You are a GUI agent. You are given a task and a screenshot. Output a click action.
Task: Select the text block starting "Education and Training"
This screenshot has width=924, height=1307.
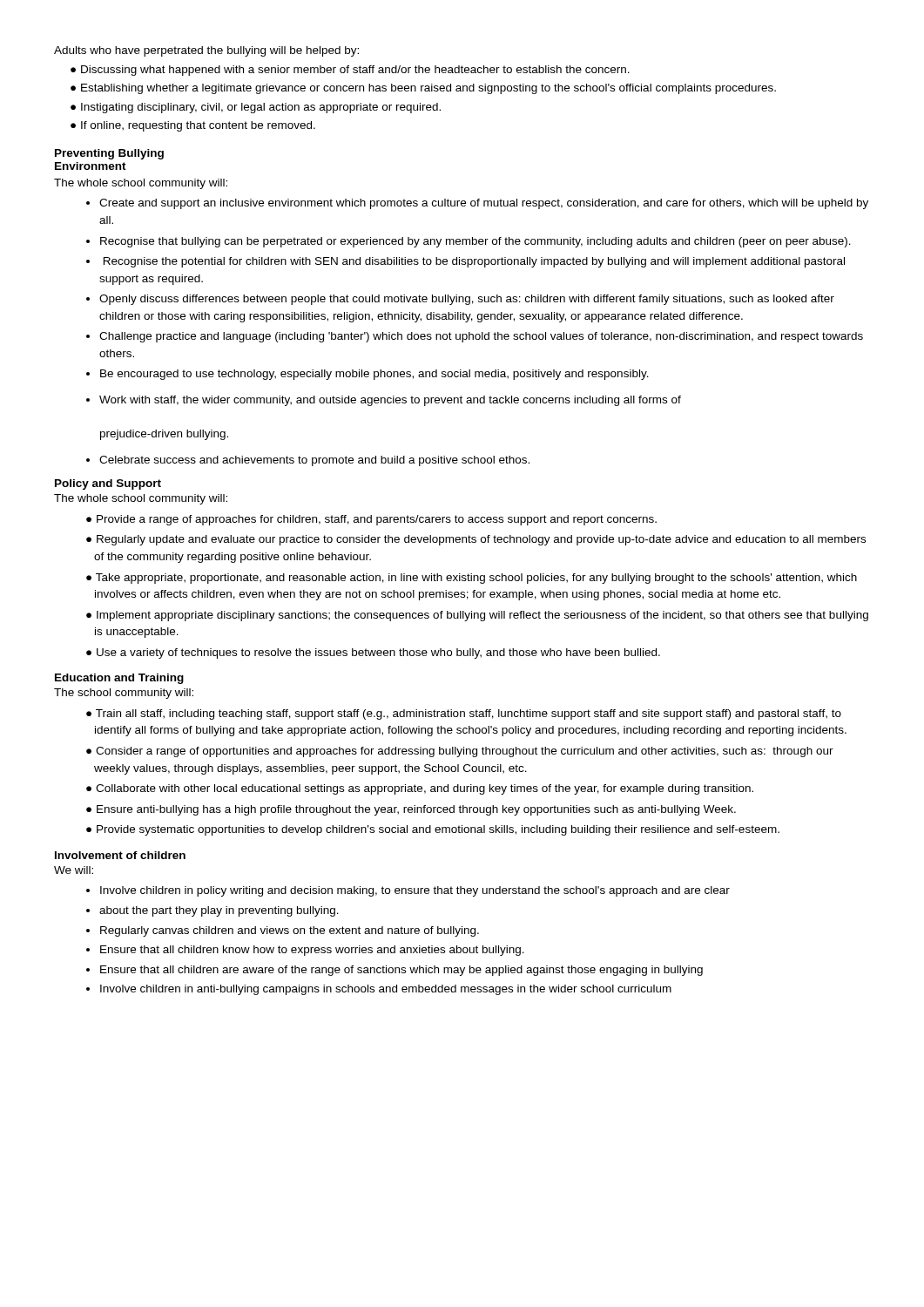click(119, 678)
